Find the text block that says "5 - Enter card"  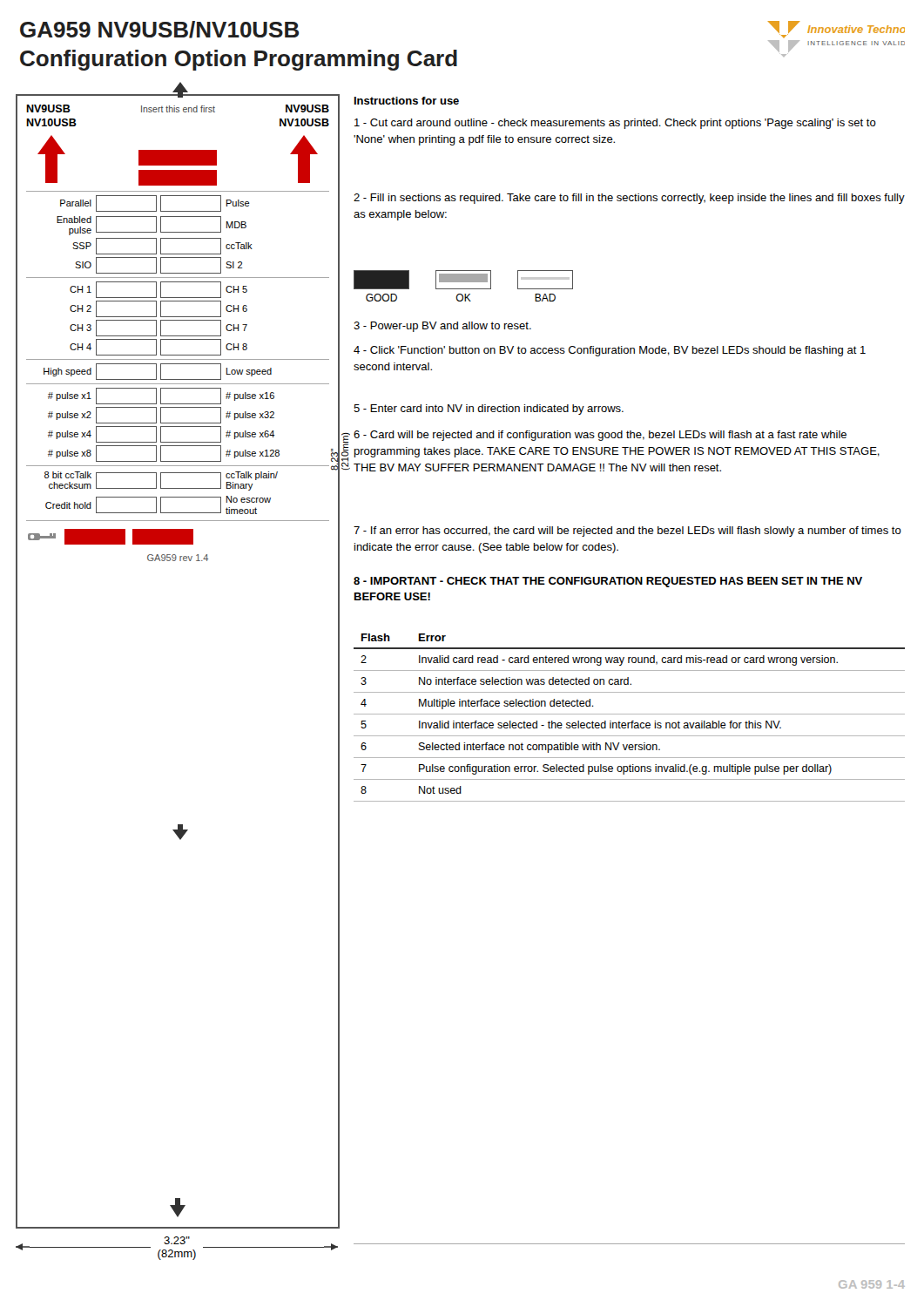pos(489,408)
